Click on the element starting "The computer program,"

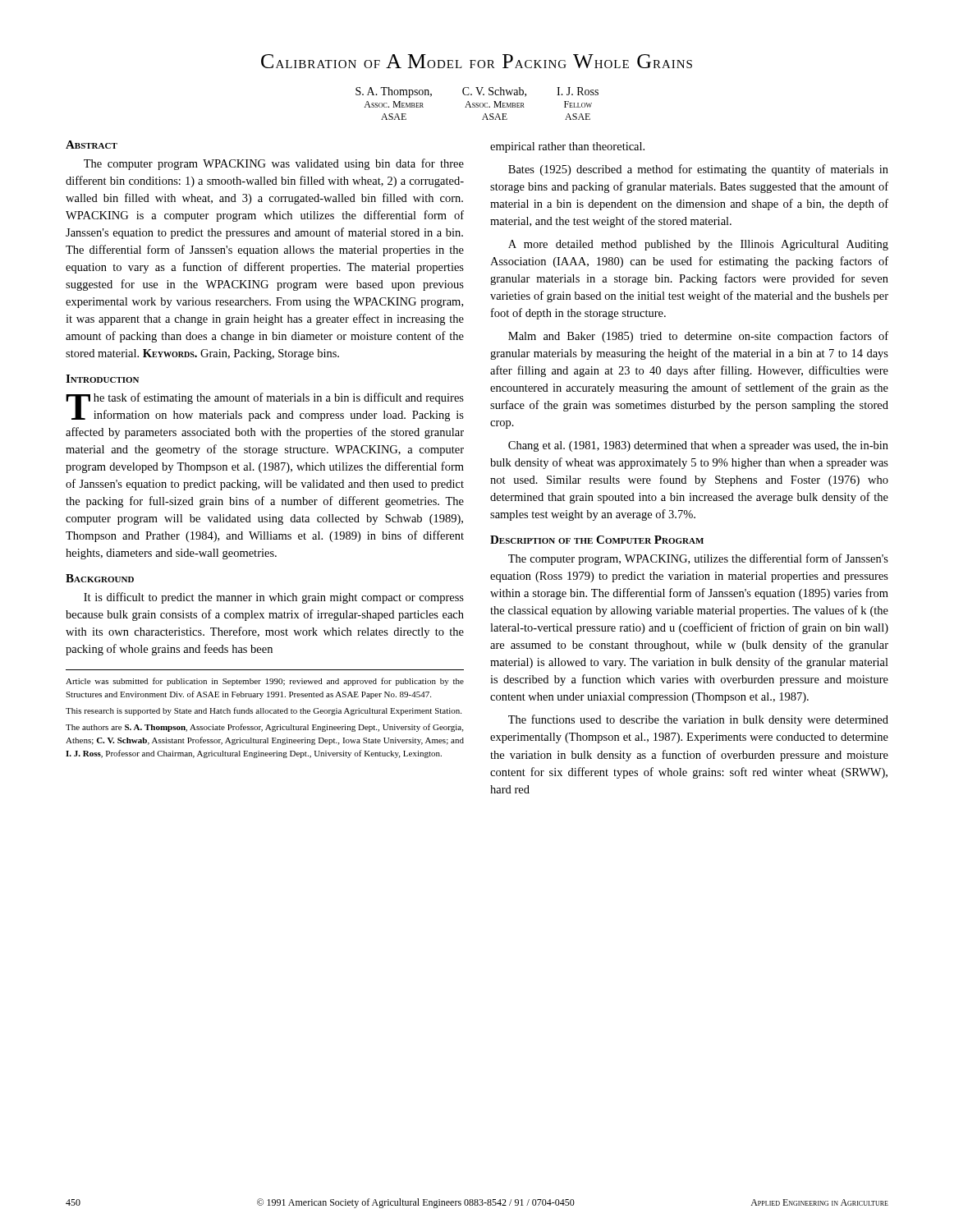point(689,674)
